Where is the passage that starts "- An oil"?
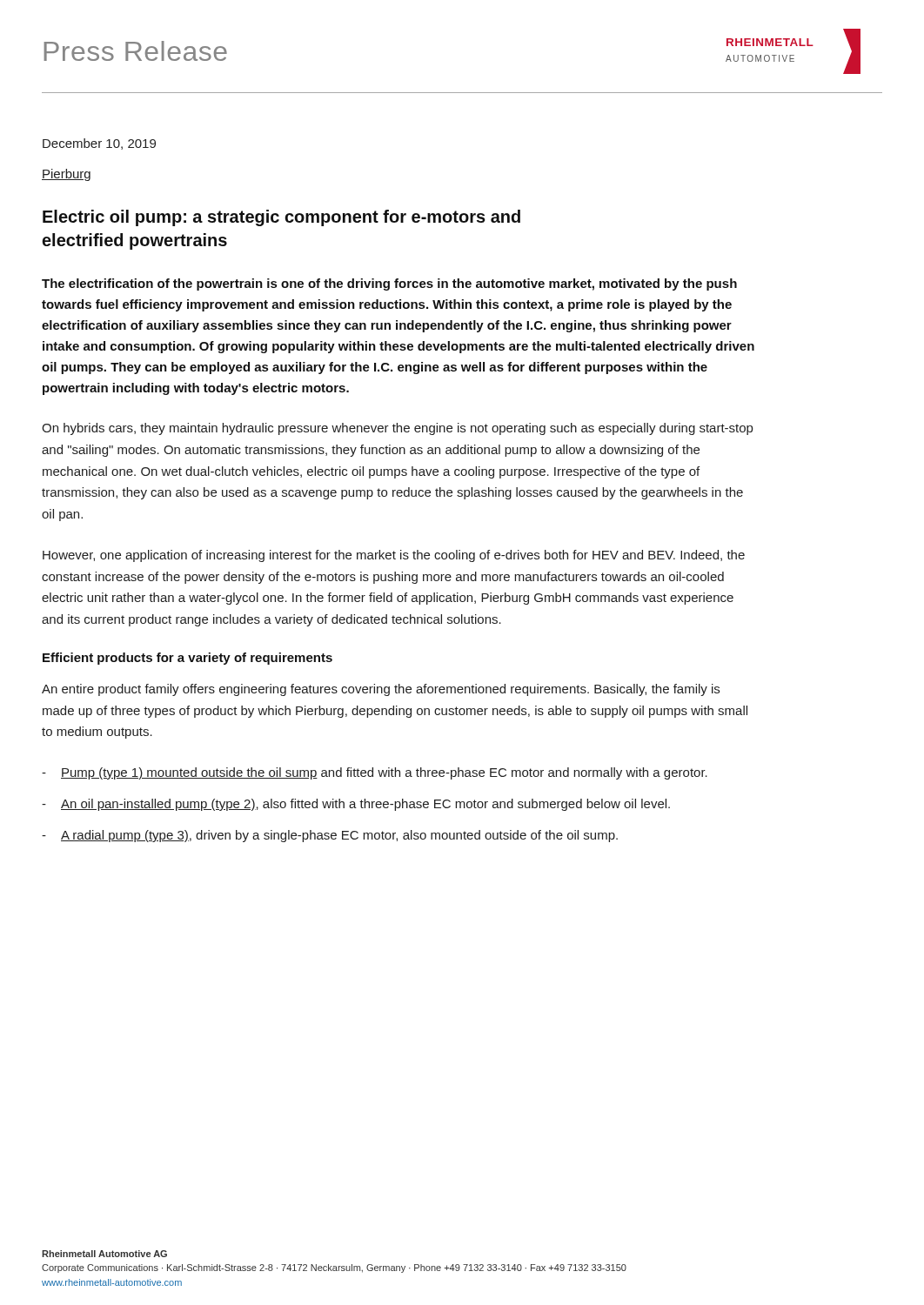Viewport: 924px width, 1305px height. [356, 804]
